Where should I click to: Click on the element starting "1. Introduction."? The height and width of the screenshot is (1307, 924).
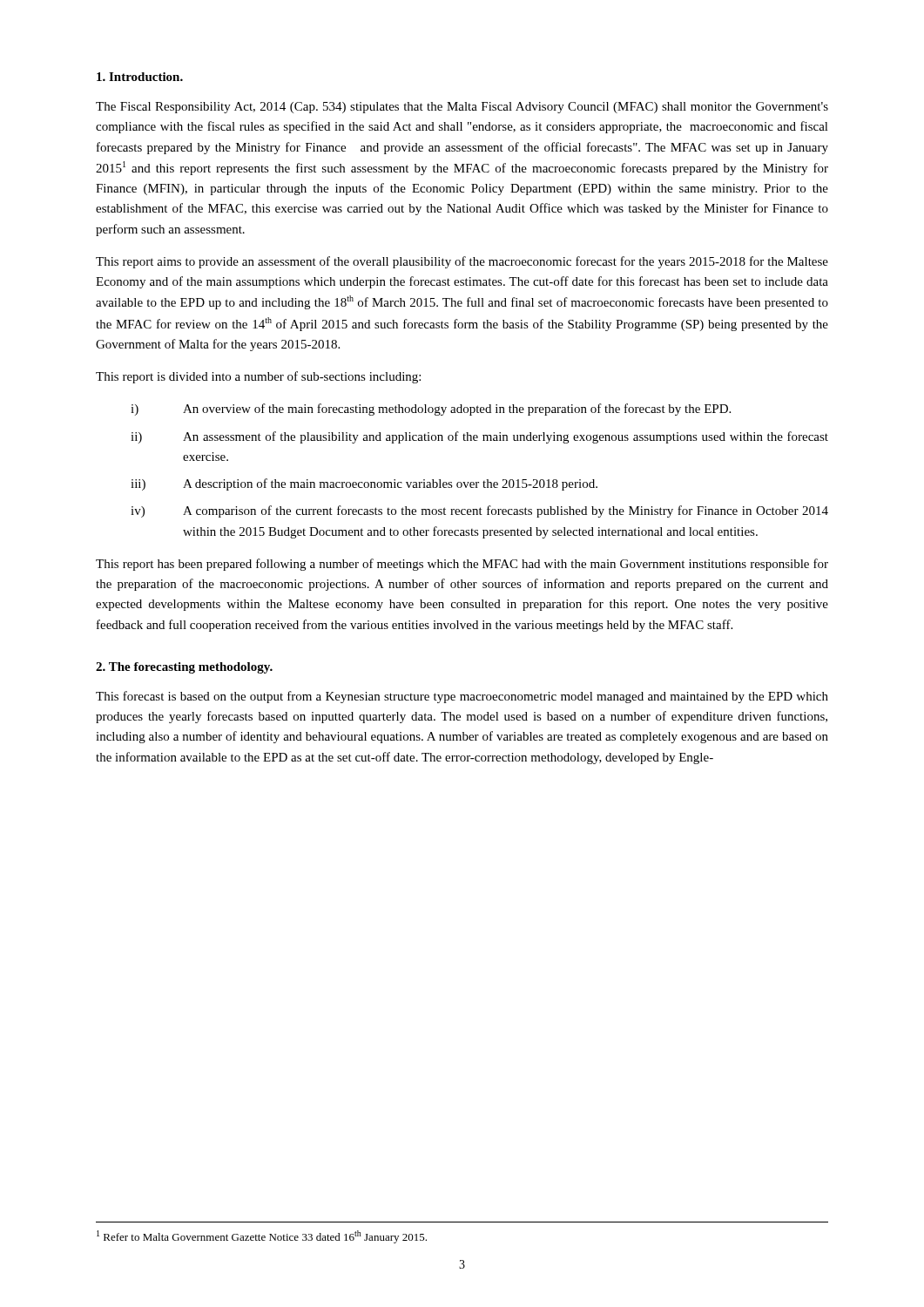[x=139, y=77]
